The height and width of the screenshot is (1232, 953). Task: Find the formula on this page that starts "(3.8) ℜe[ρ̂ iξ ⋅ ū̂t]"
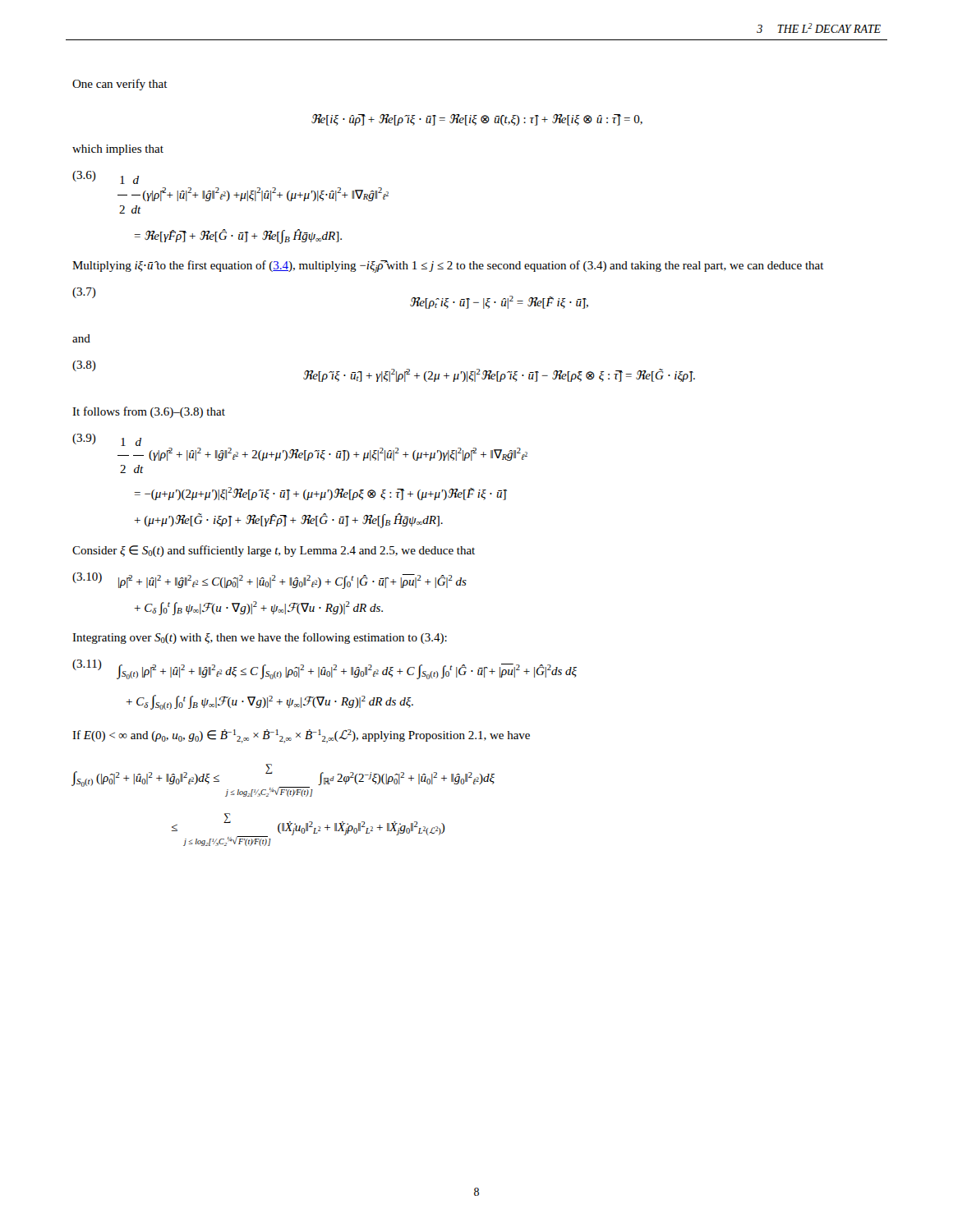476,375
